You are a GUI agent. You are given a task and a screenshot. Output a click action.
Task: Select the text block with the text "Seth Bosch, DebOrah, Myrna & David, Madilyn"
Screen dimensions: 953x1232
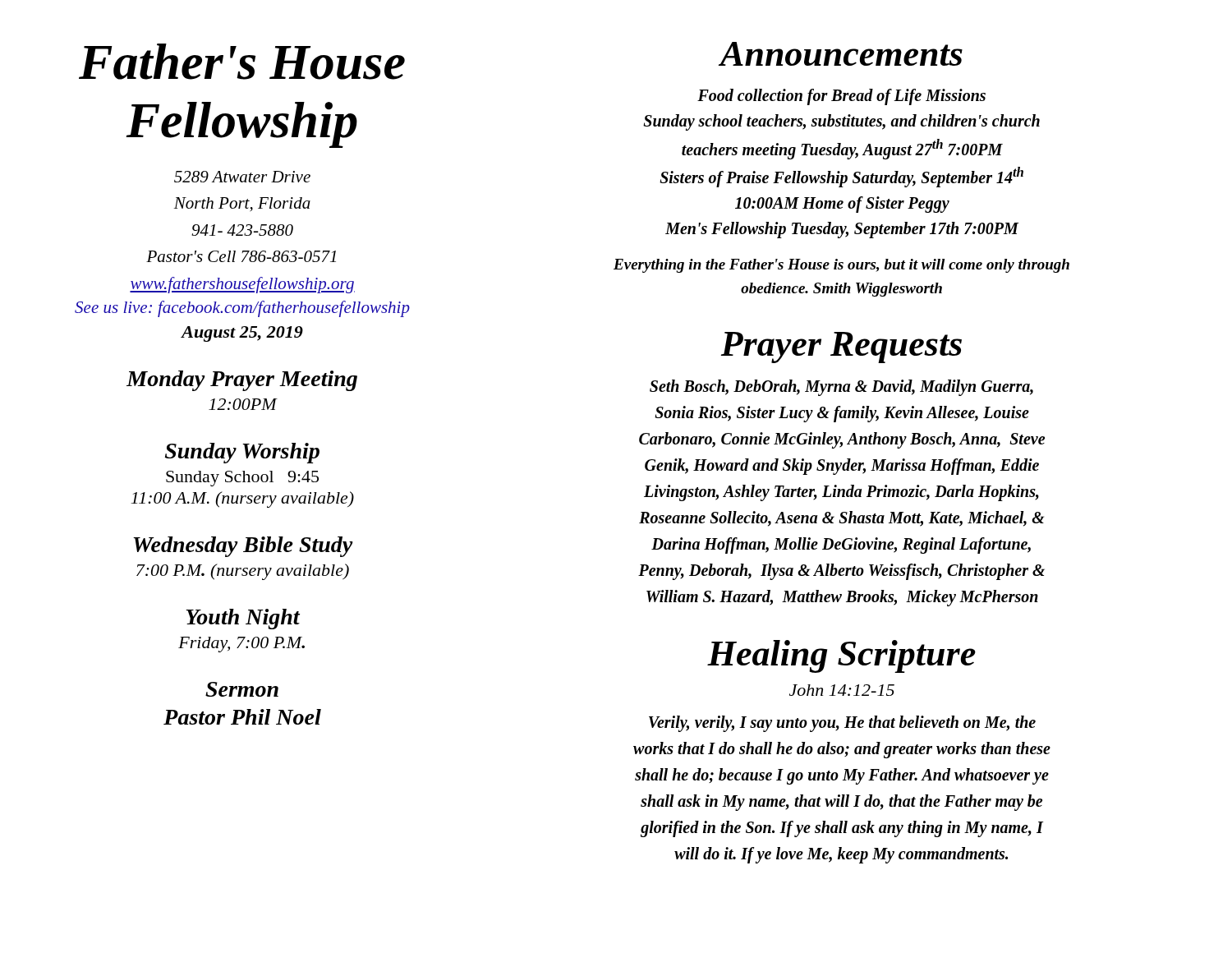point(842,492)
